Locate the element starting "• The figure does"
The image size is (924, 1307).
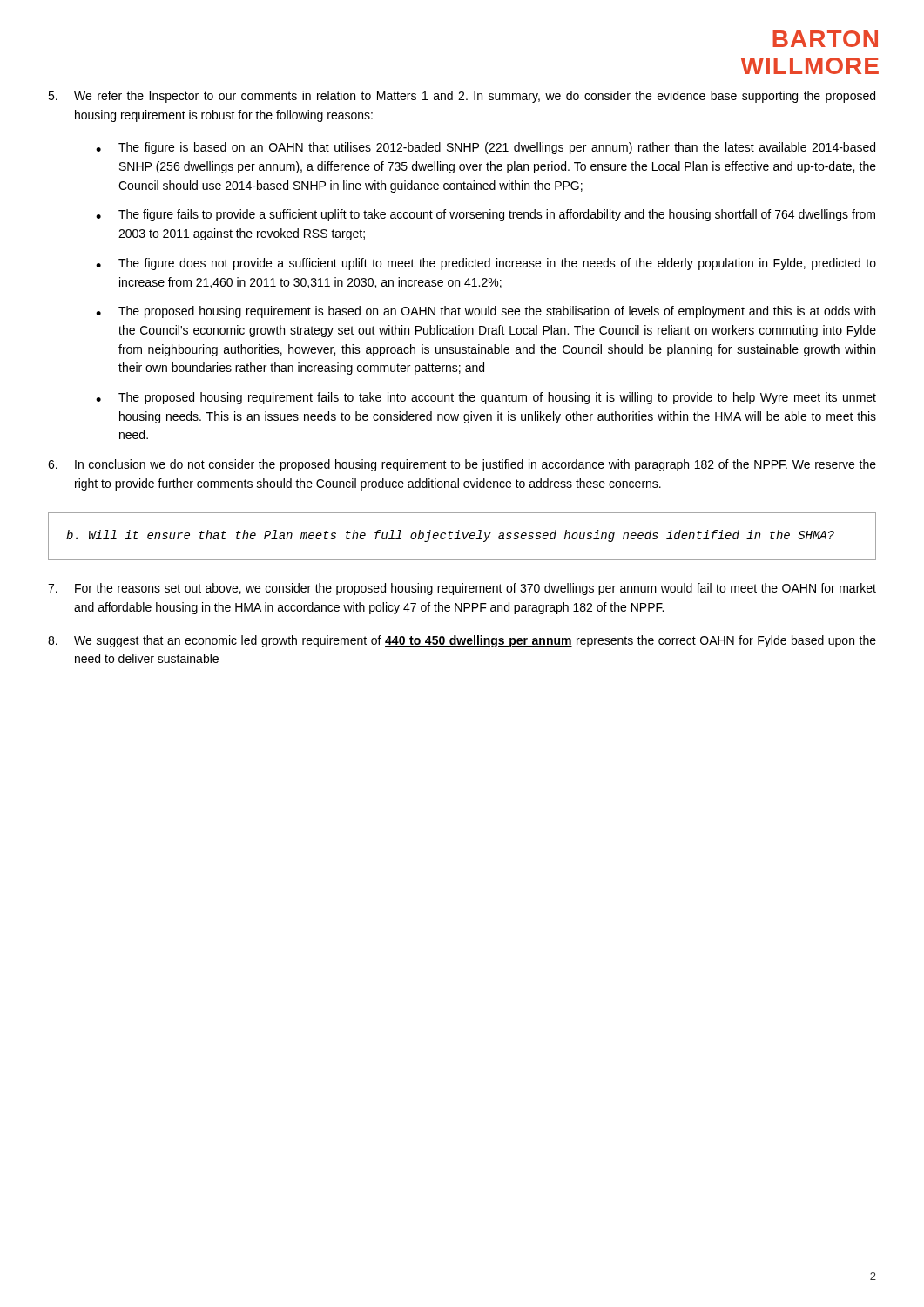(486, 273)
